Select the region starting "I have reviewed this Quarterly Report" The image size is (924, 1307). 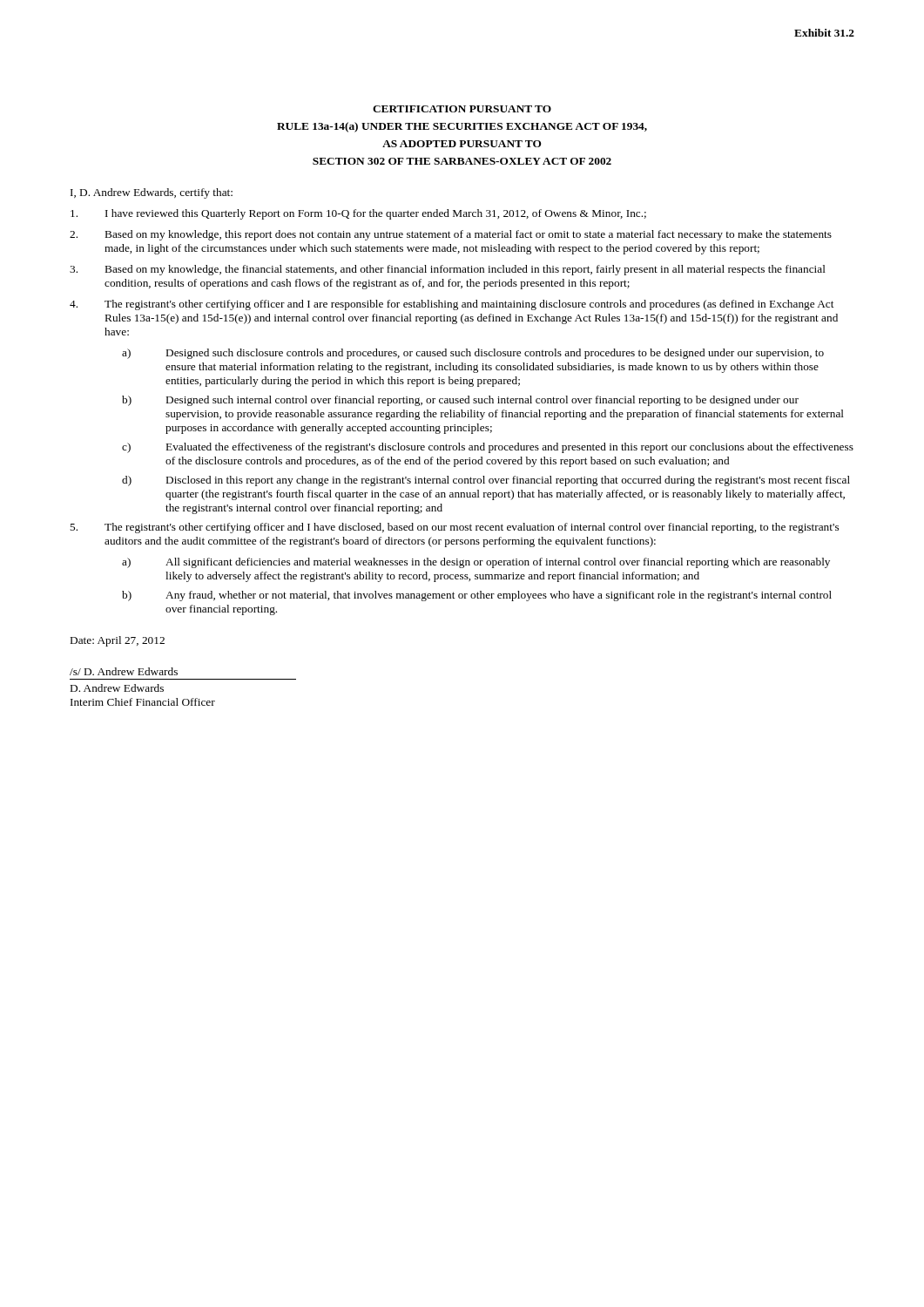click(x=462, y=213)
